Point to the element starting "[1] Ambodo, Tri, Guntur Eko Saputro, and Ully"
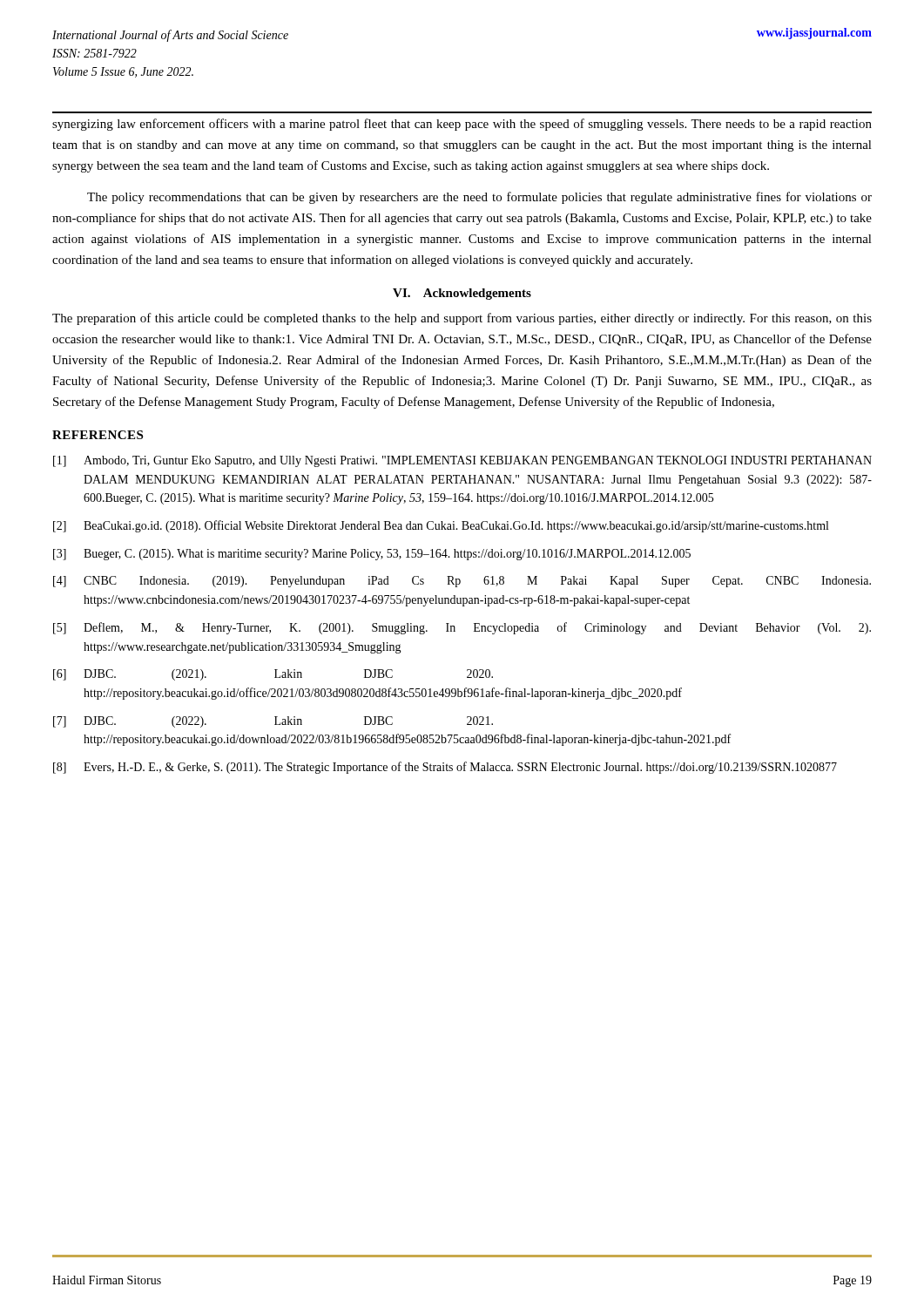Viewport: 924px width, 1307px height. 462,480
